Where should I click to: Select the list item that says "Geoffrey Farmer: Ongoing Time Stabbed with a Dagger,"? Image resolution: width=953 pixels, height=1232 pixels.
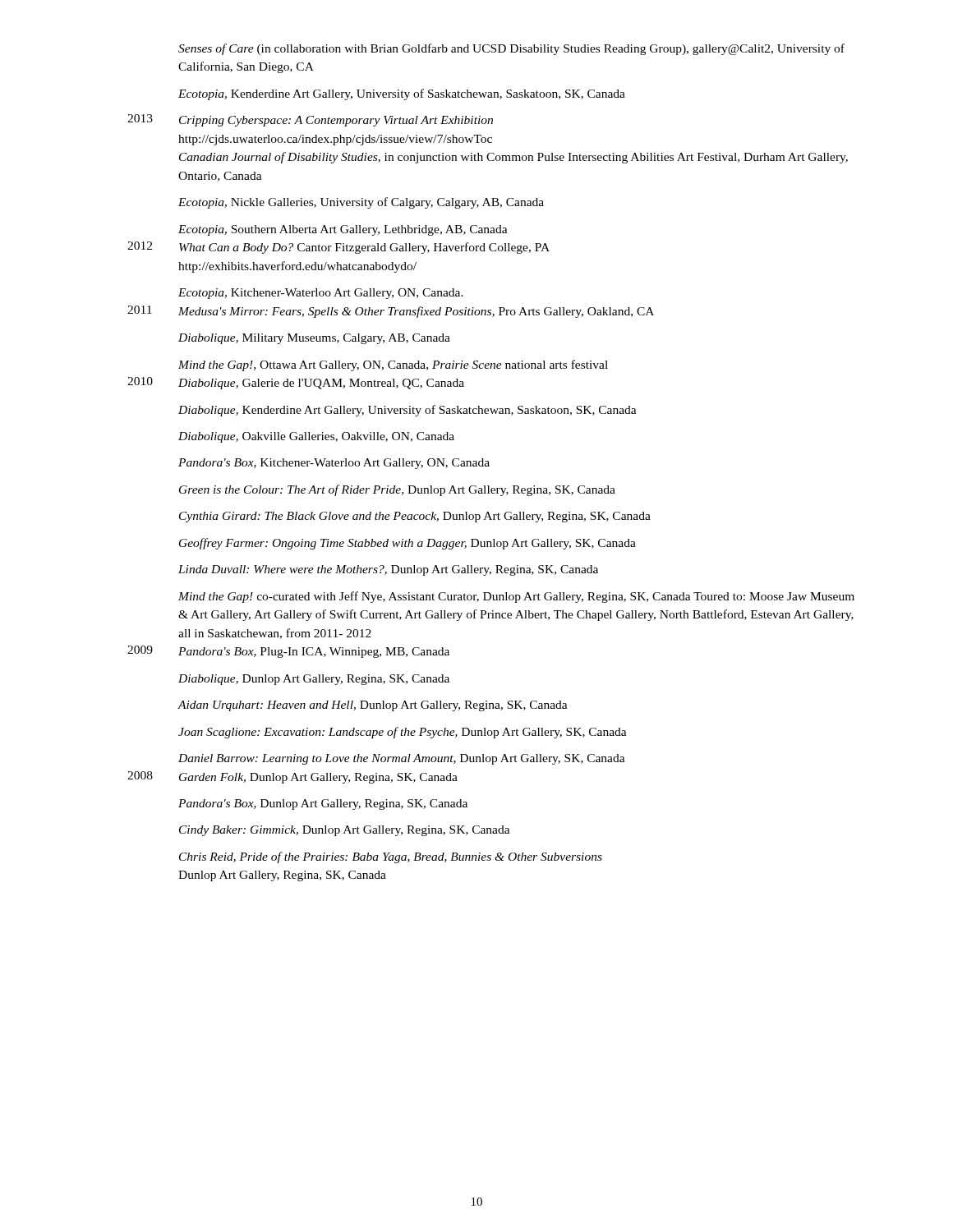tap(407, 542)
